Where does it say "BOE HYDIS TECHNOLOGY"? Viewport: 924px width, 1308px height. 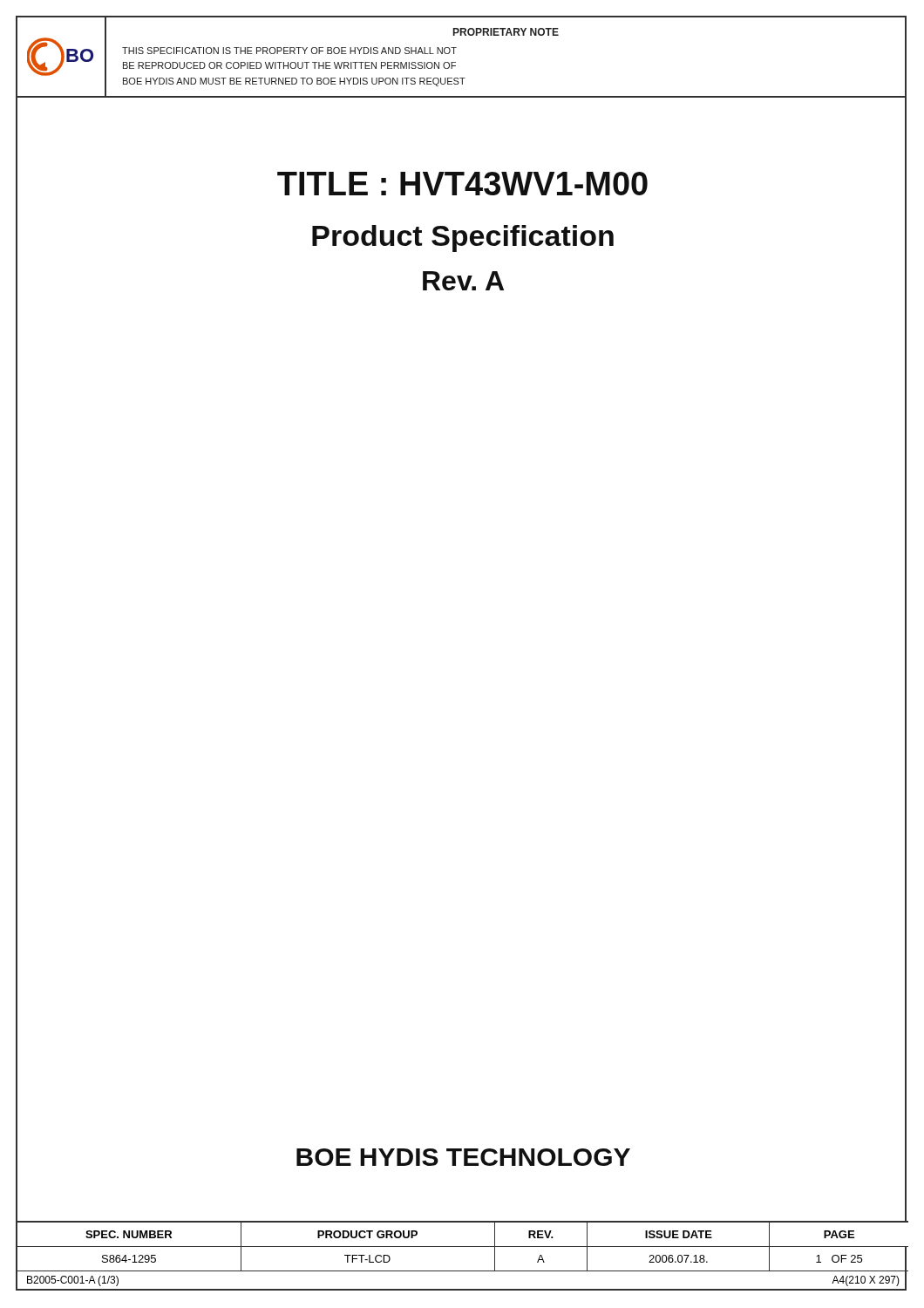[x=463, y=1157]
